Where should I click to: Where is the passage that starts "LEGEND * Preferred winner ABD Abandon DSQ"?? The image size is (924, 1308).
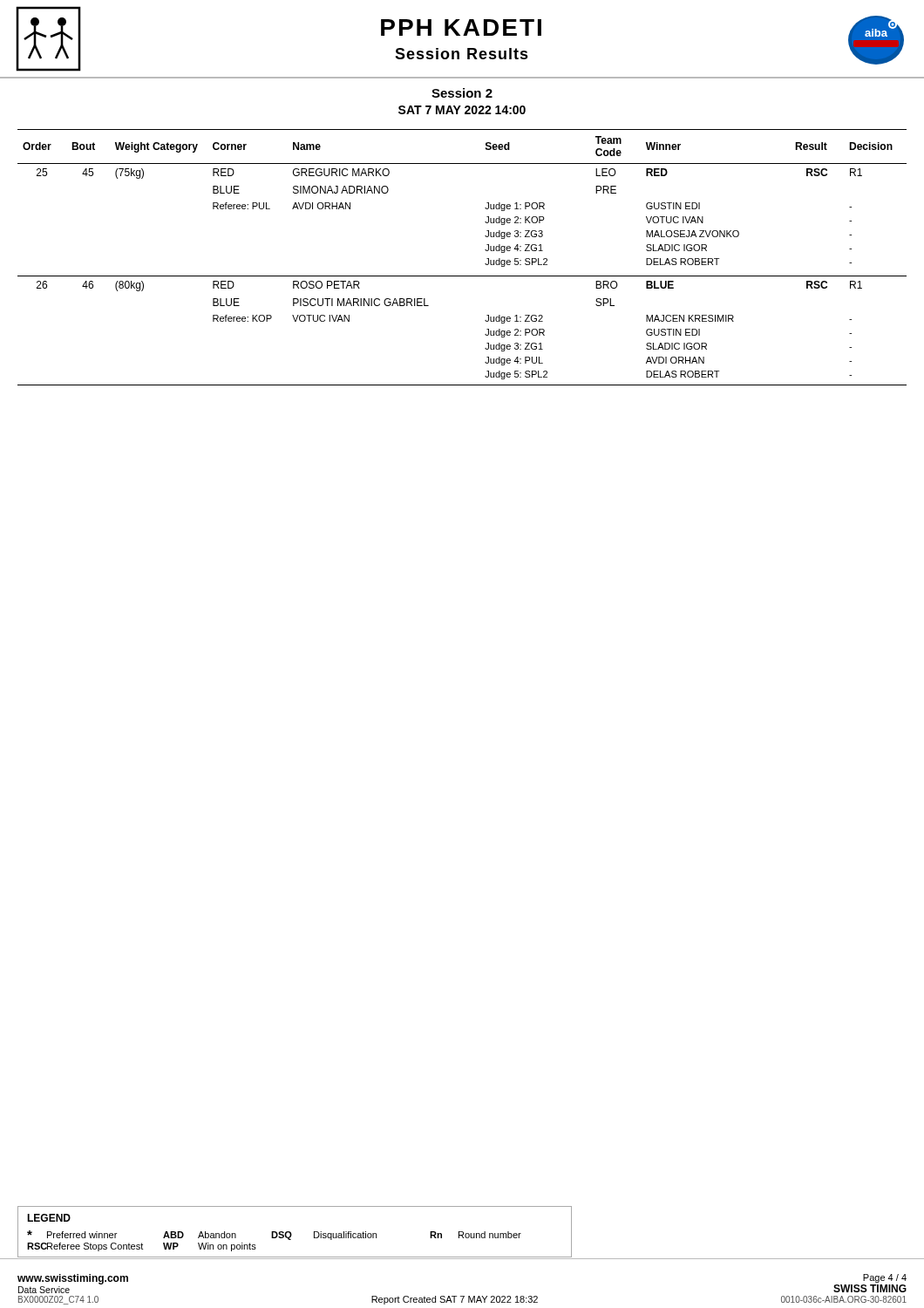tap(295, 1232)
